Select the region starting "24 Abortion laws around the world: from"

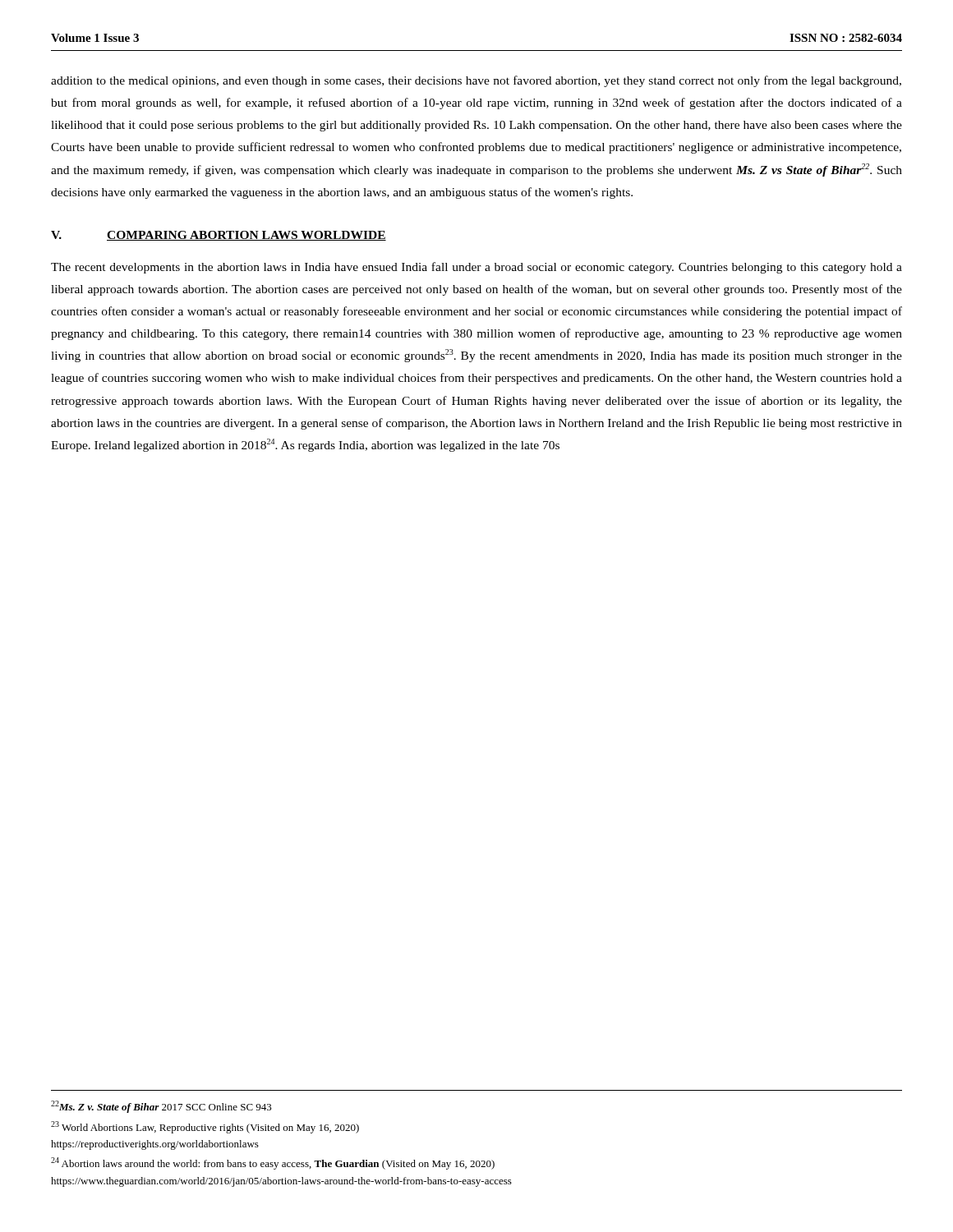click(281, 1171)
